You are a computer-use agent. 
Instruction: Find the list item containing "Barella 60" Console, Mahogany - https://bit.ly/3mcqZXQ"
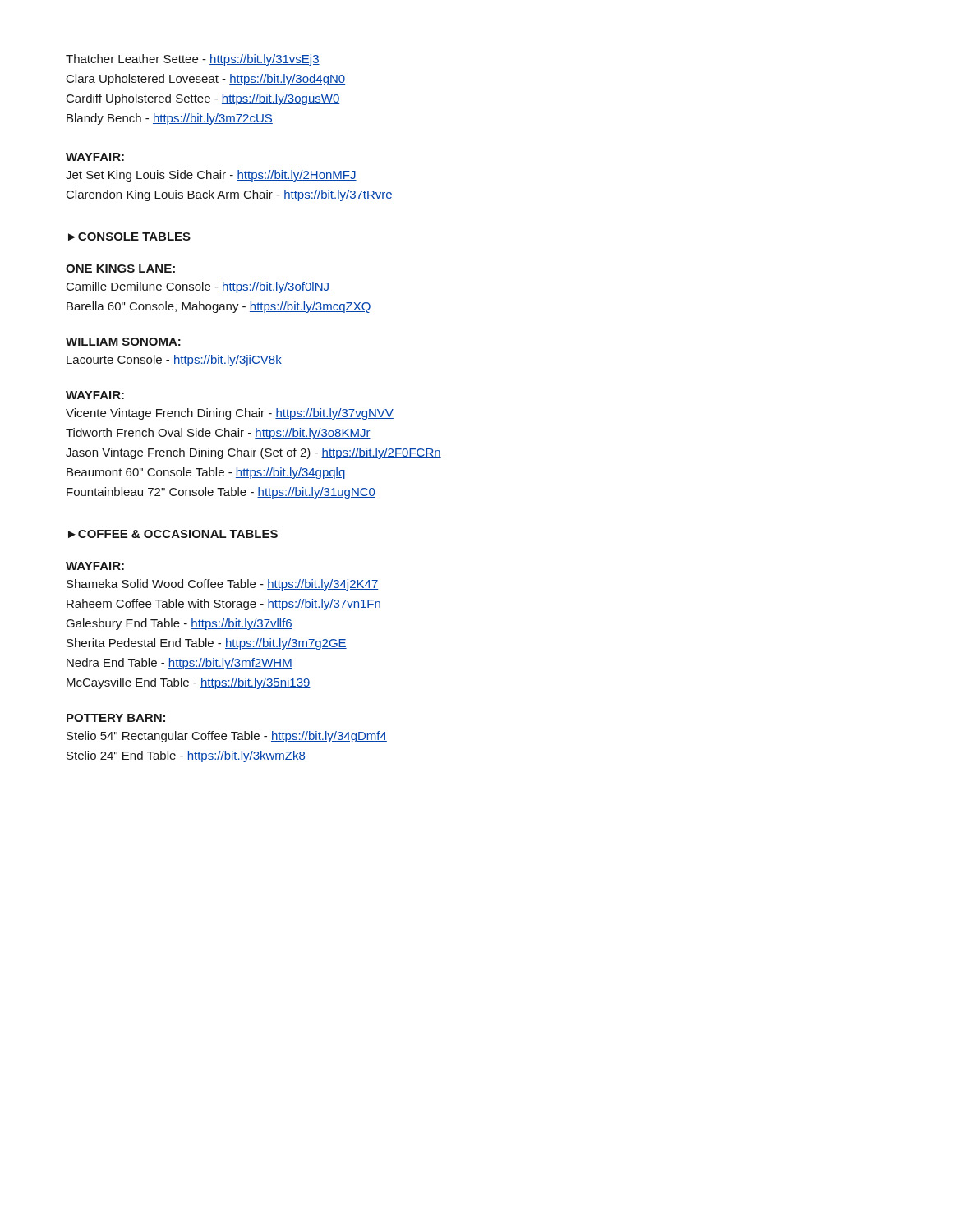(x=218, y=306)
